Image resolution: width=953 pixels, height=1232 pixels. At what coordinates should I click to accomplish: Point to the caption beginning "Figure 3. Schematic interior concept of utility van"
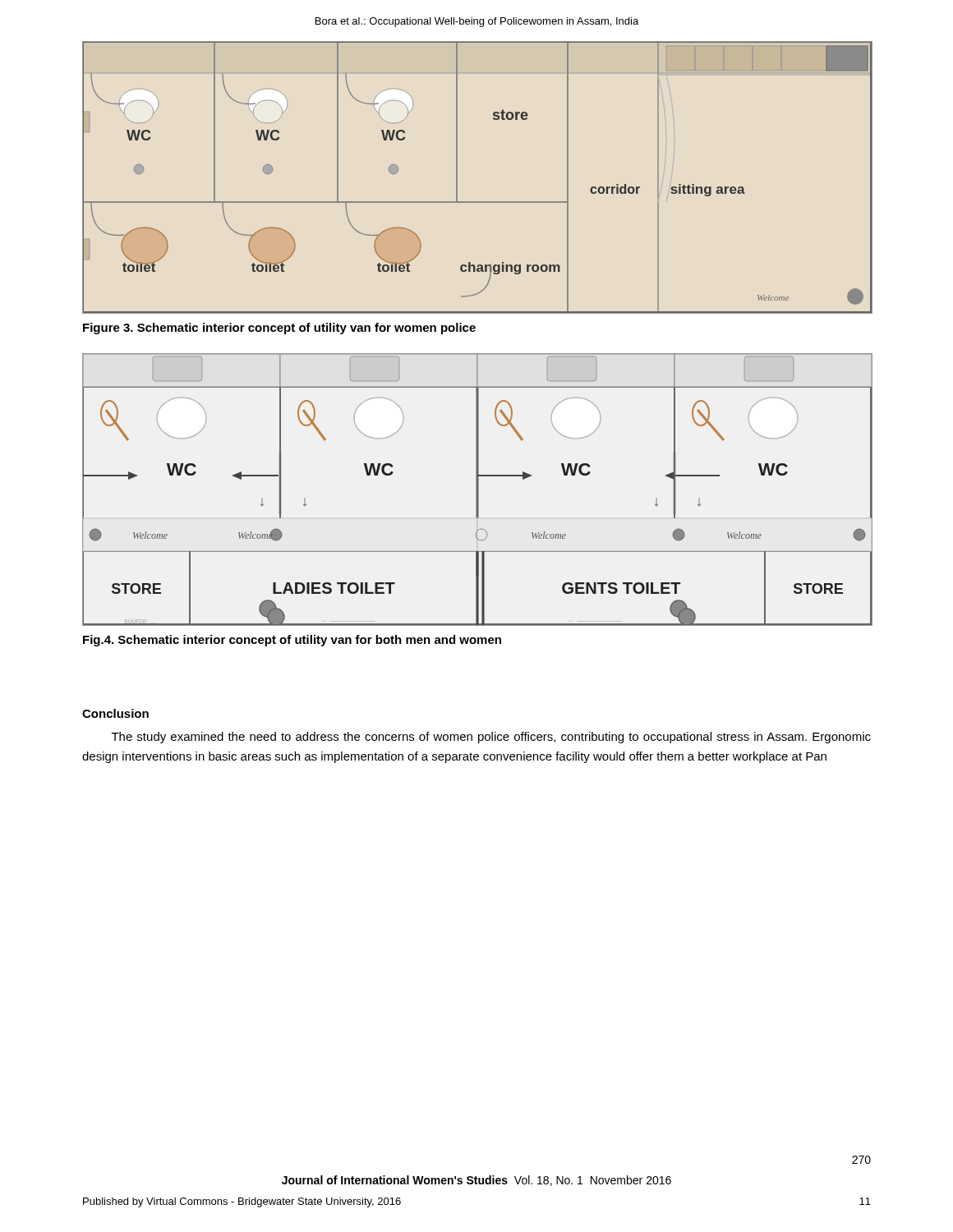click(x=279, y=327)
